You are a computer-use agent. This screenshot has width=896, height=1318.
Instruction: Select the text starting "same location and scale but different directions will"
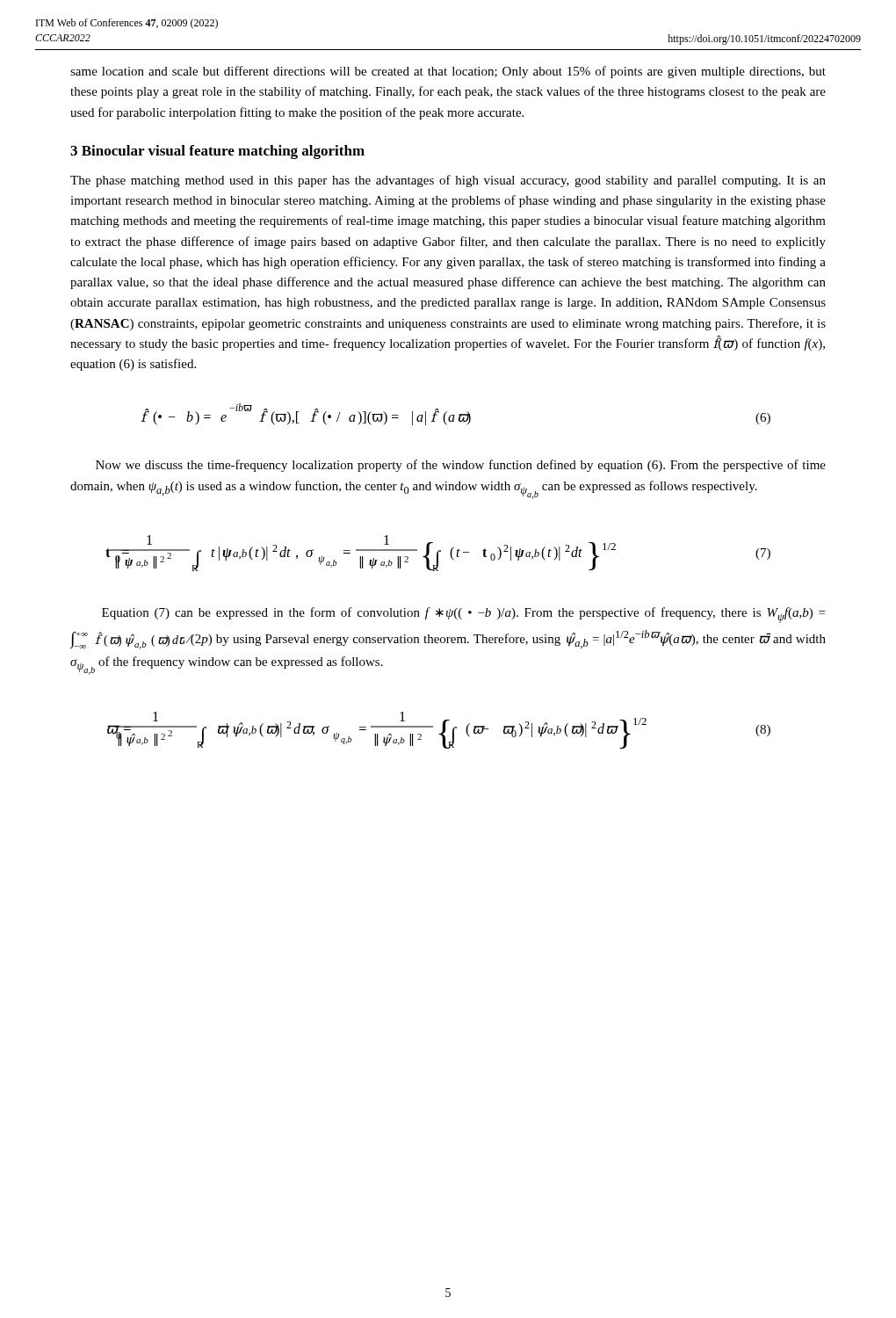click(448, 92)
